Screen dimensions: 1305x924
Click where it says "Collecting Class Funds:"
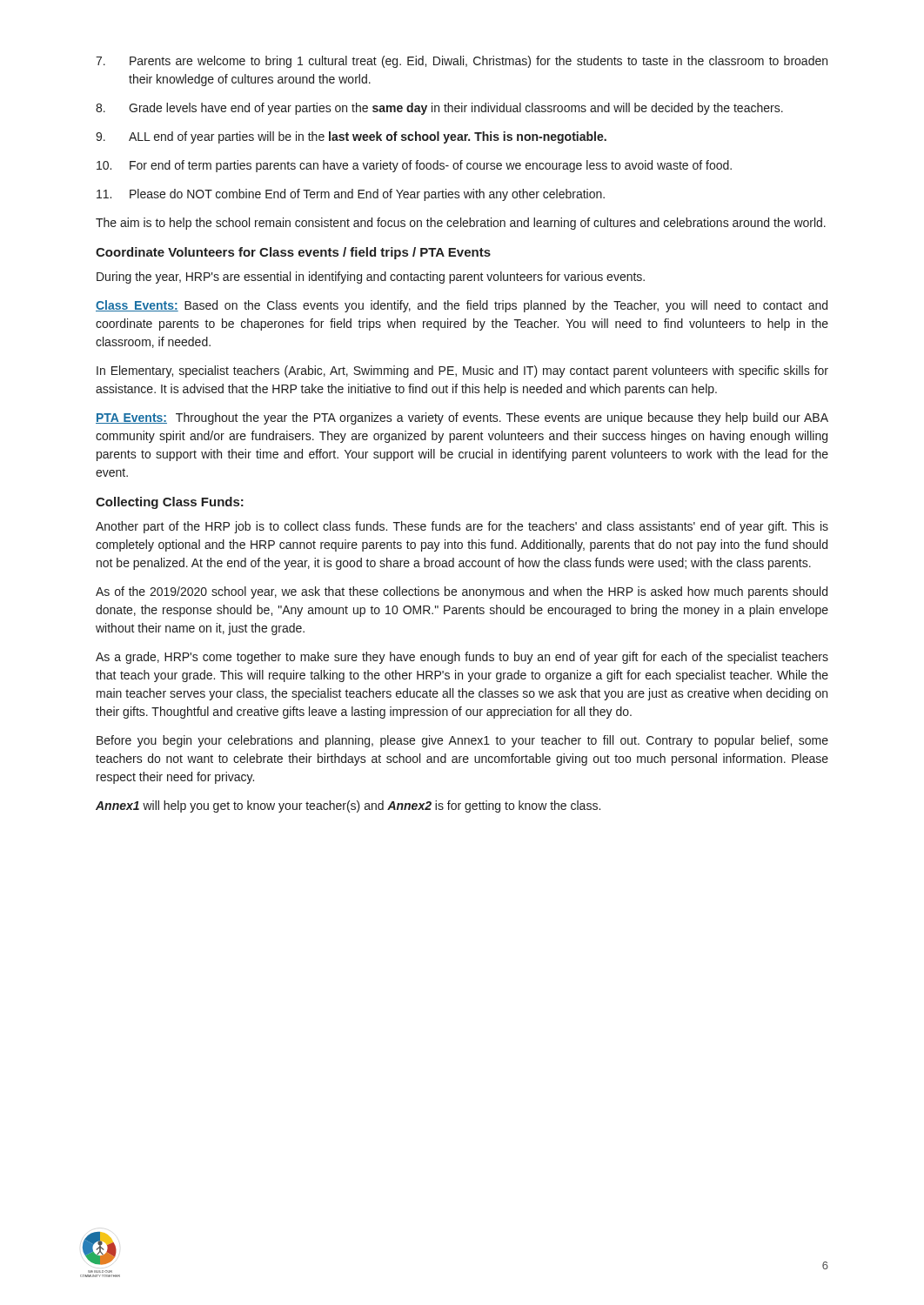point(170,502)
